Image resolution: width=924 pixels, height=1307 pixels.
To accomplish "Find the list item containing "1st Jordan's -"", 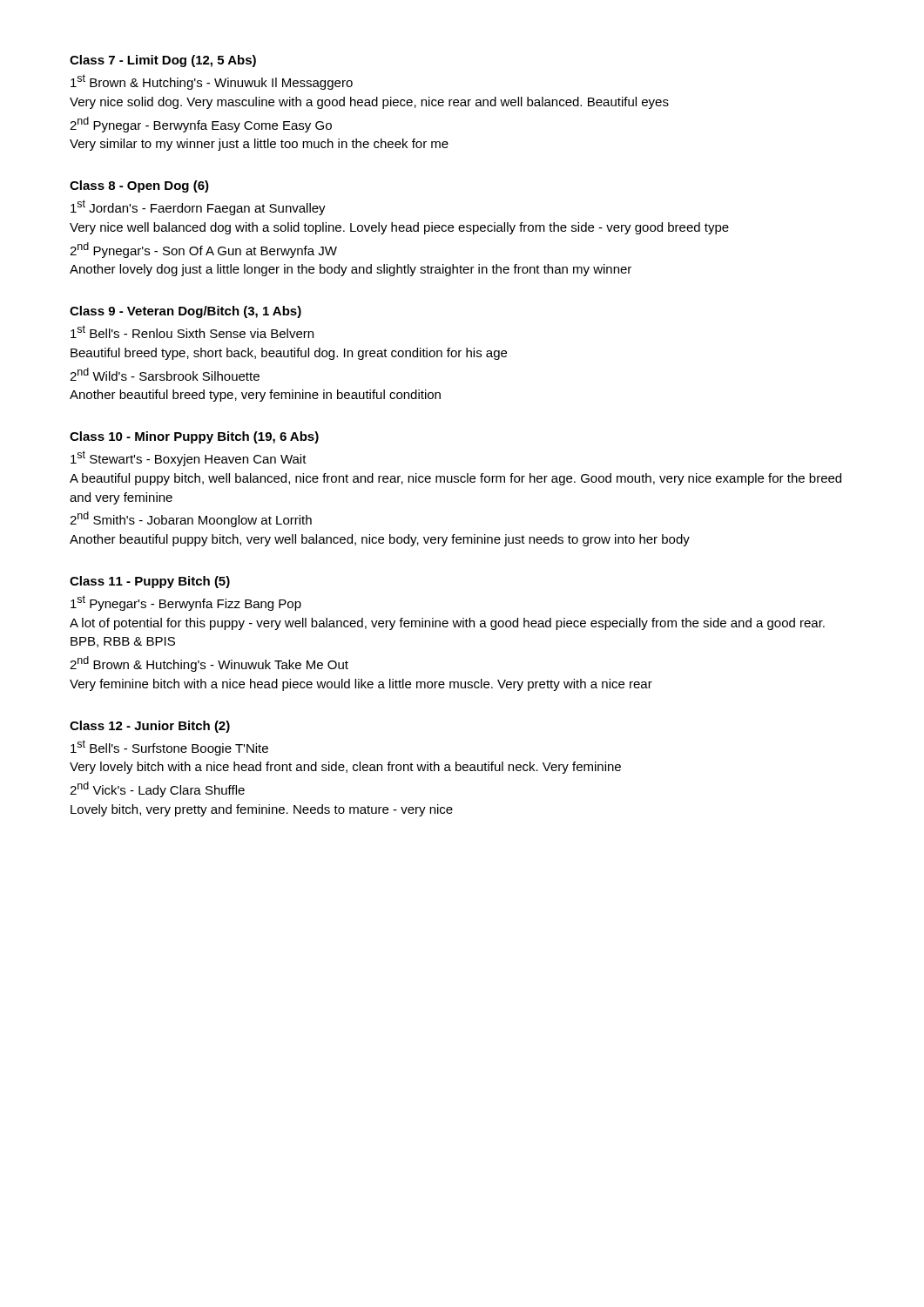I will point(462,216).
